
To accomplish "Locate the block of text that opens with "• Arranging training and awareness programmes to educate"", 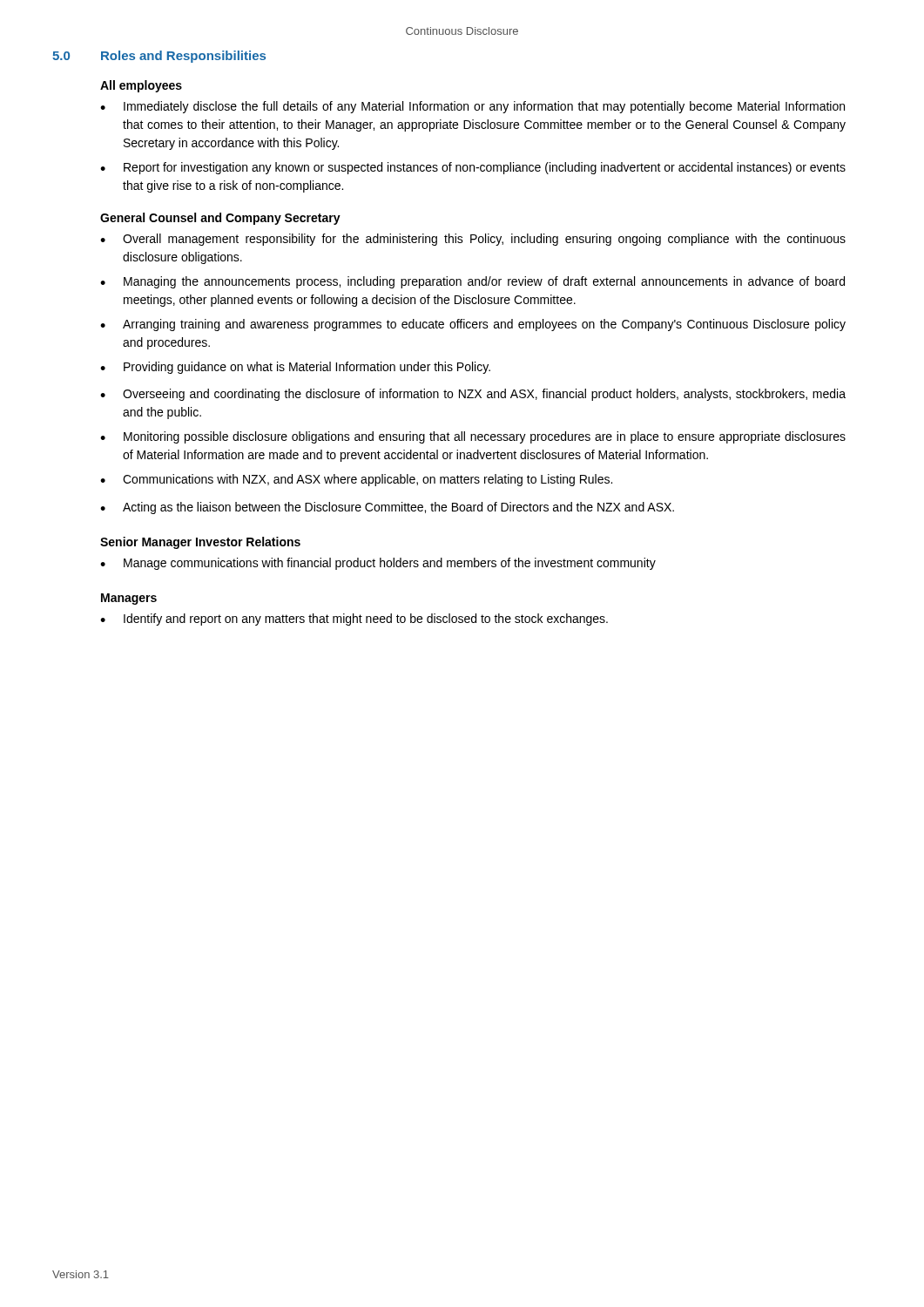I will tap(473, 334).
